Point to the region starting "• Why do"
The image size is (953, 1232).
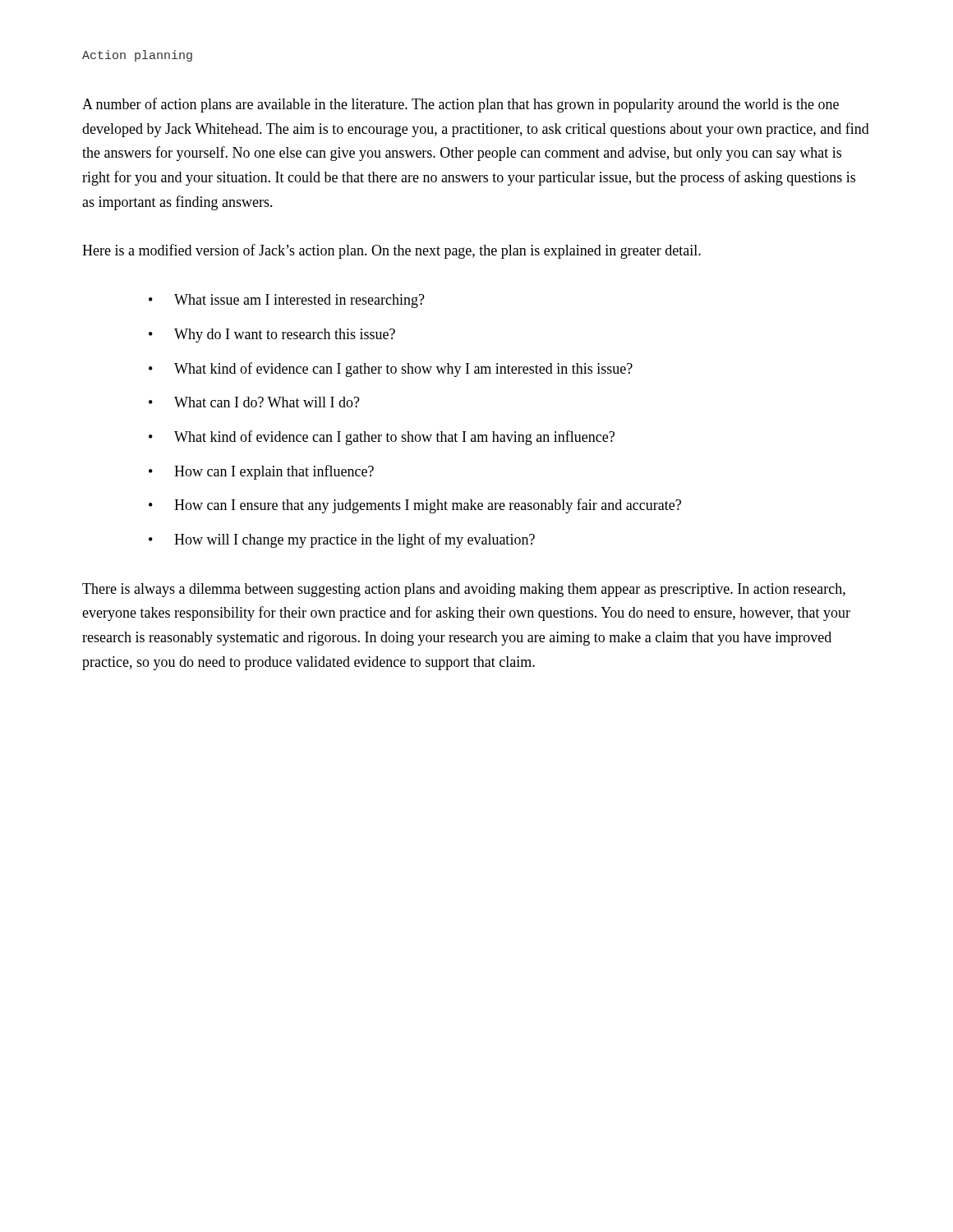272,336
